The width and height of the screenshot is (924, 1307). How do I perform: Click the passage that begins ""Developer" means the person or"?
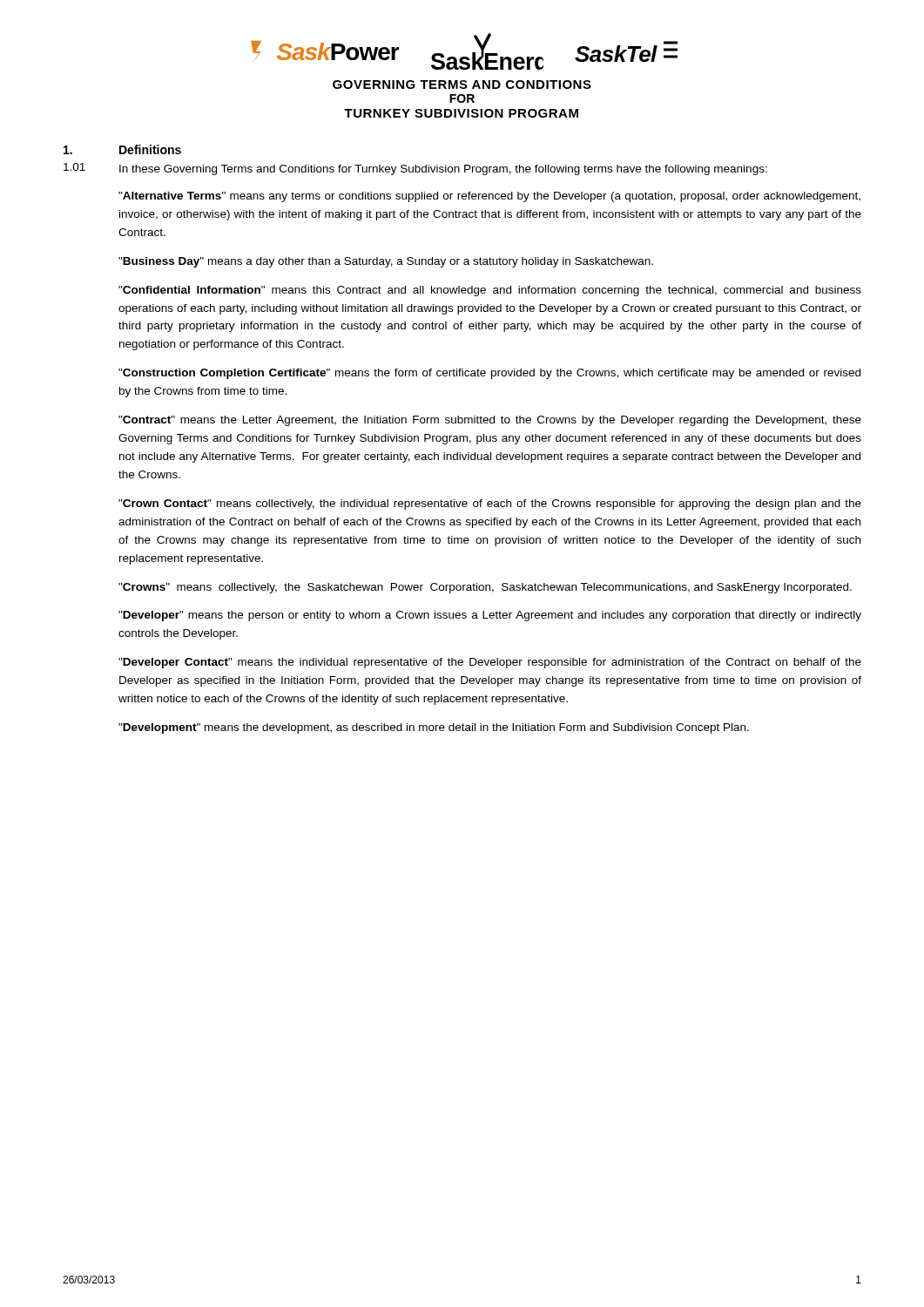pyautogui.click(x=490, y=624)
